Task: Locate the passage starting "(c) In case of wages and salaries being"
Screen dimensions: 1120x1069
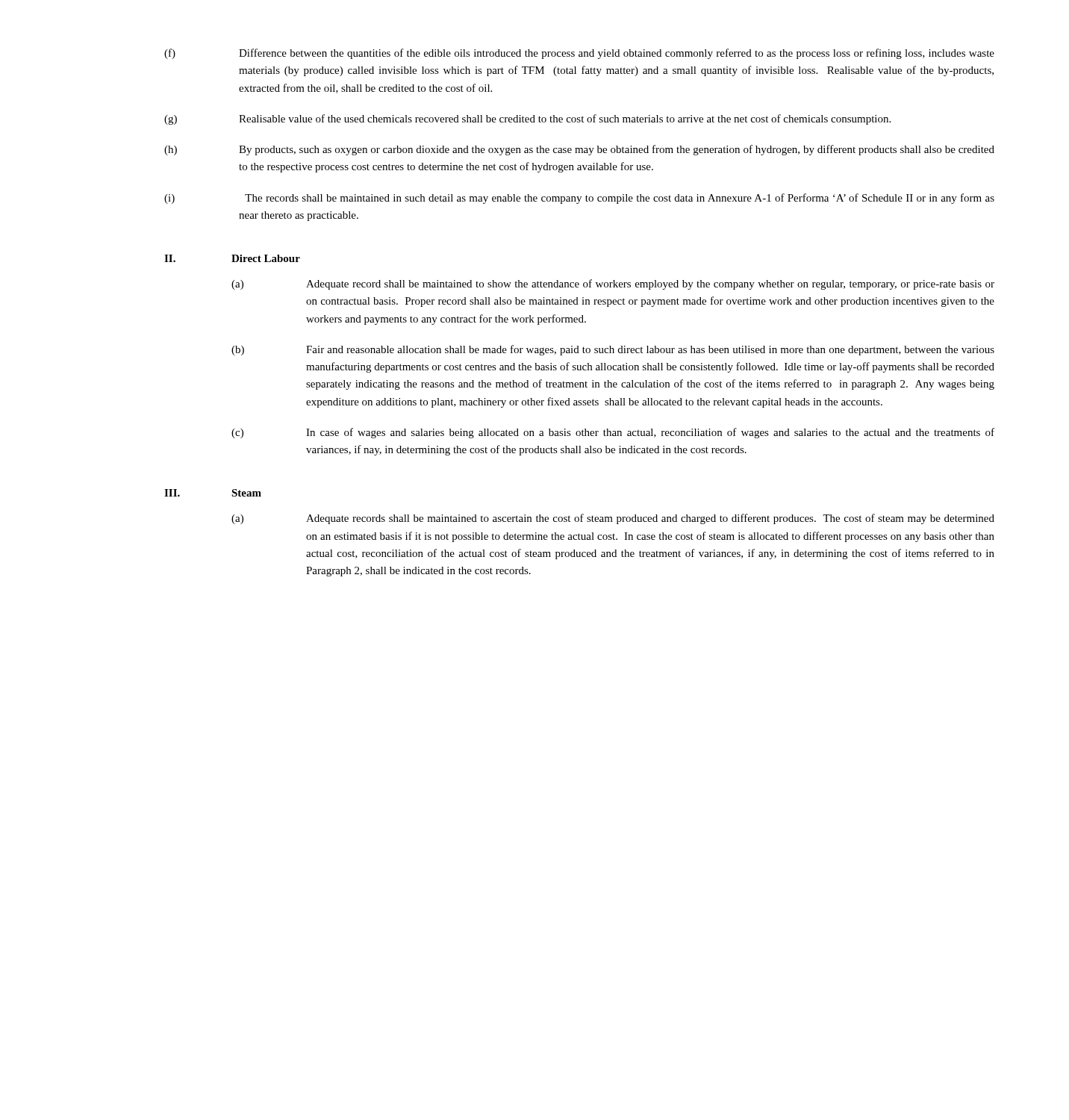Action: (613, 441)
